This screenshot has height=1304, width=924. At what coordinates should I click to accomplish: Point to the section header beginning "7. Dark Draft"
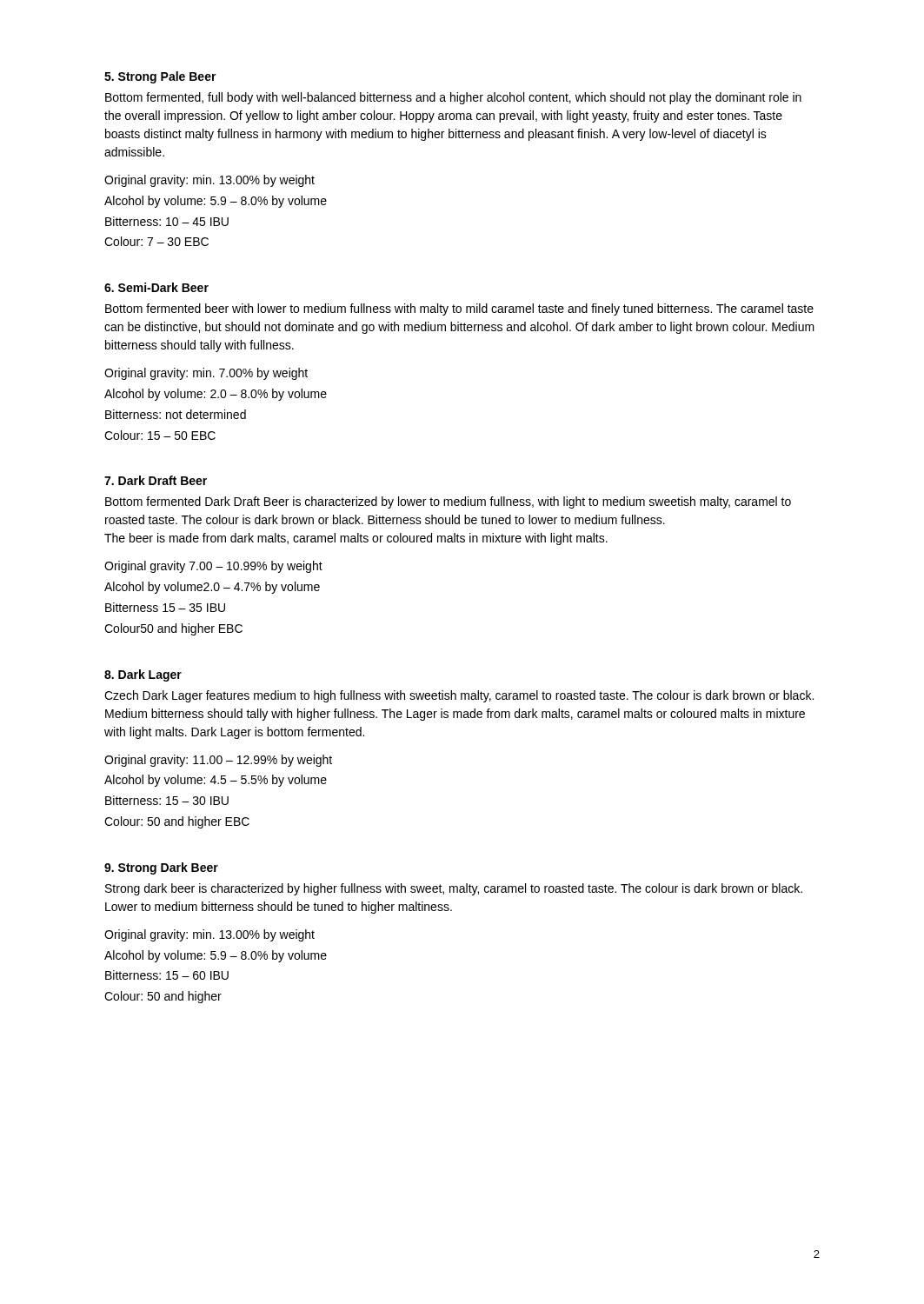click(156, 481)
